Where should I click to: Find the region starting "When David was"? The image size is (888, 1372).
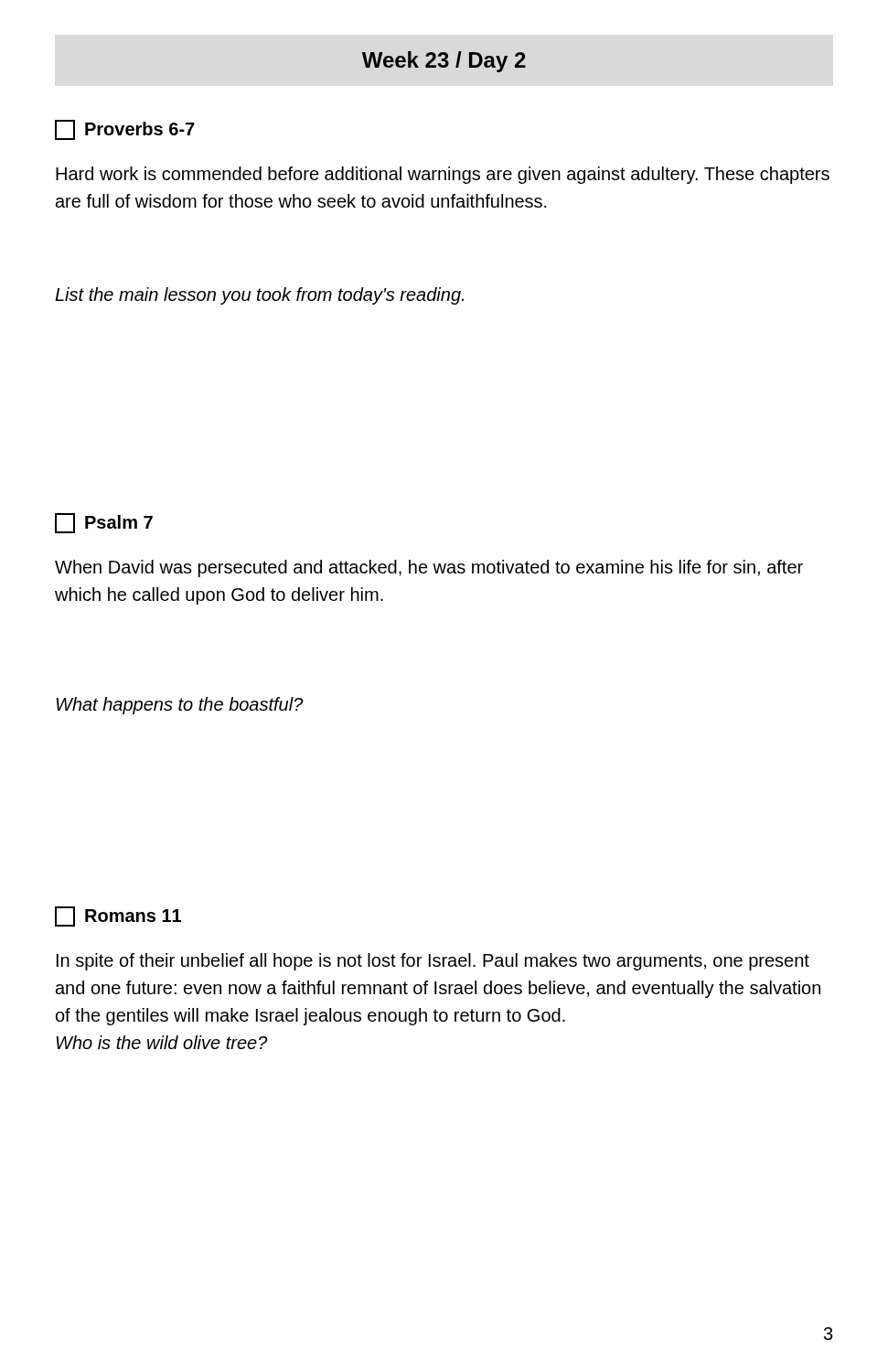click(x=429, y=581)
